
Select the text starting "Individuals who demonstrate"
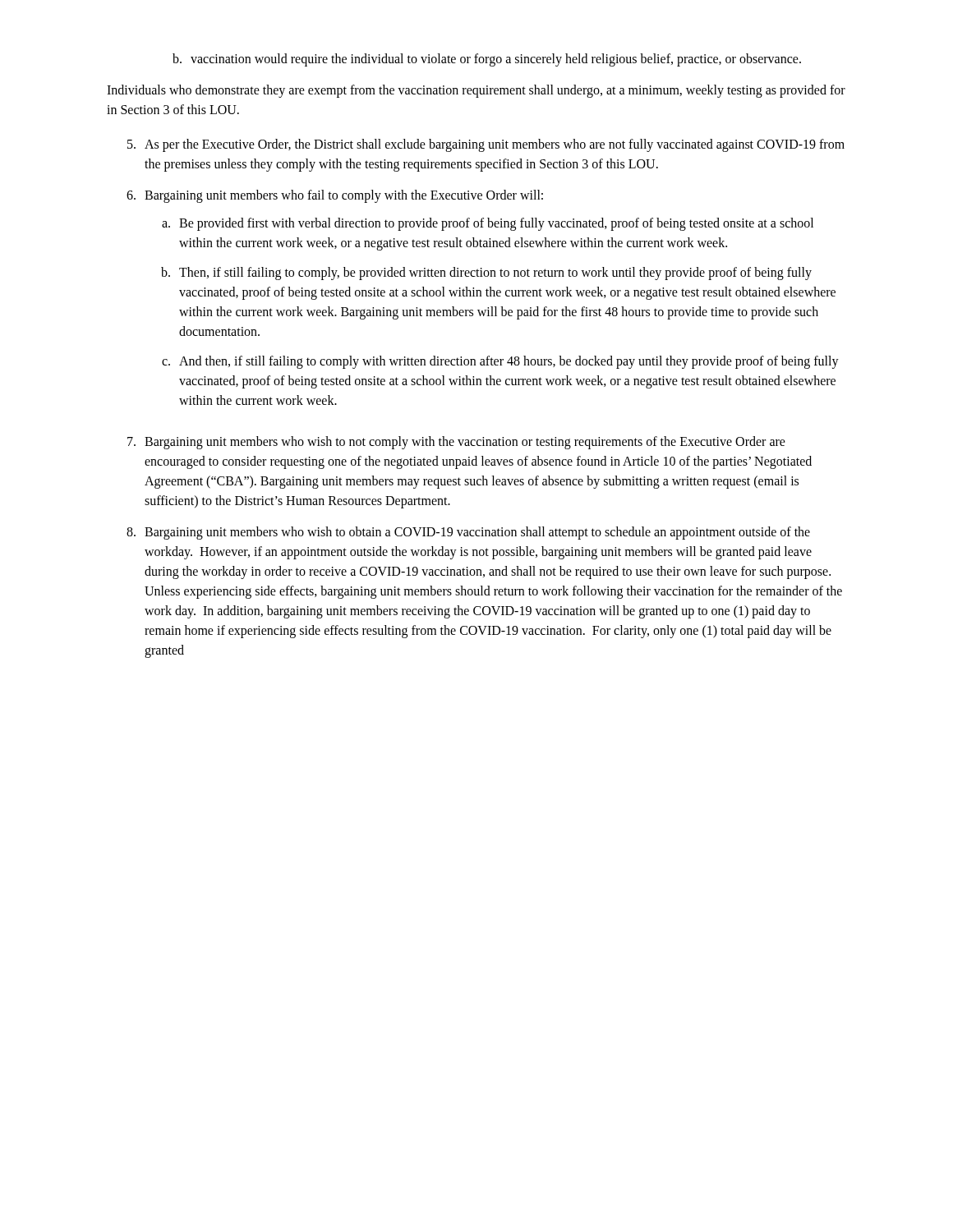coord(476,100)
